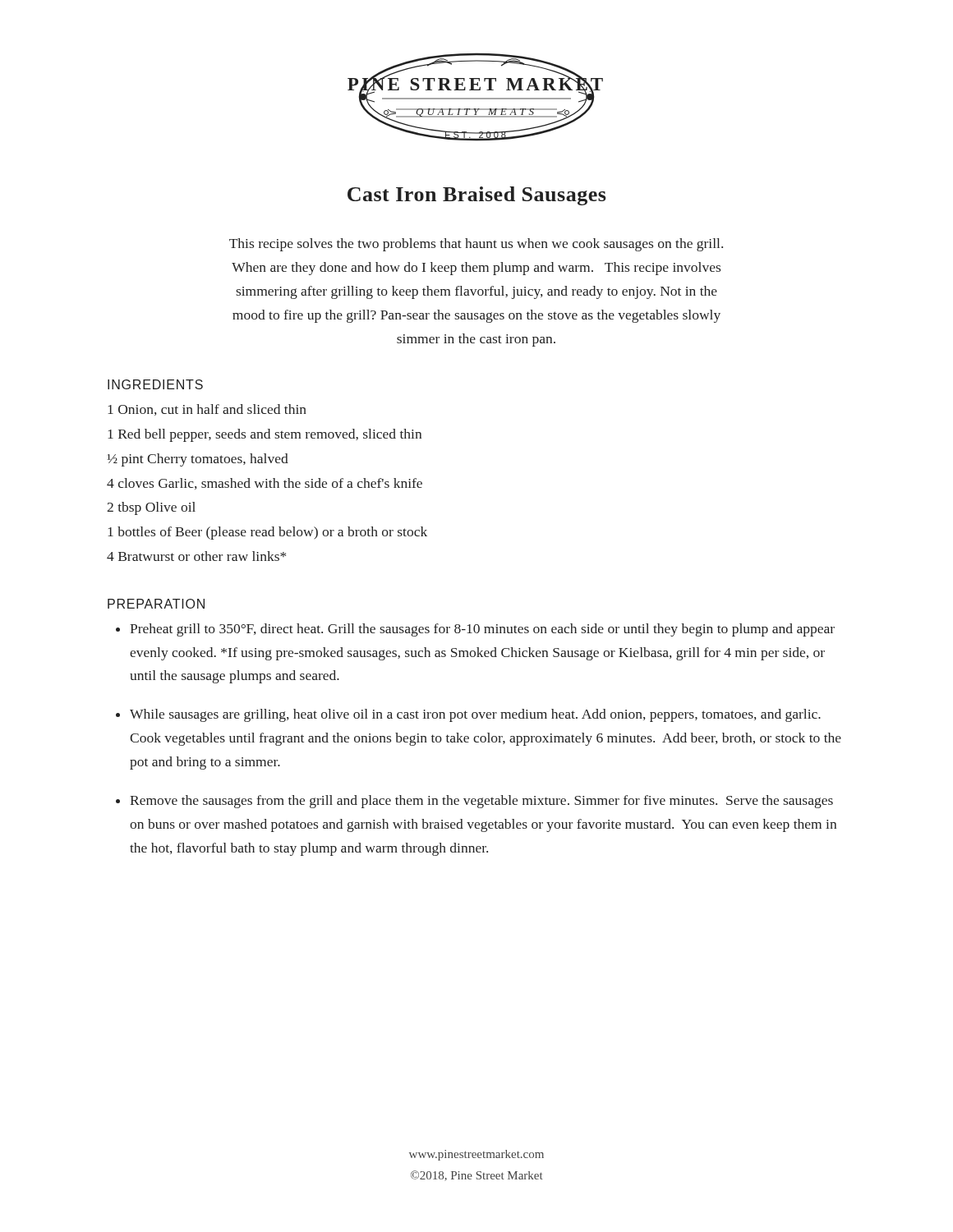Point to the element starting "While sausages are grilling, heat olive oil in"

486,738
